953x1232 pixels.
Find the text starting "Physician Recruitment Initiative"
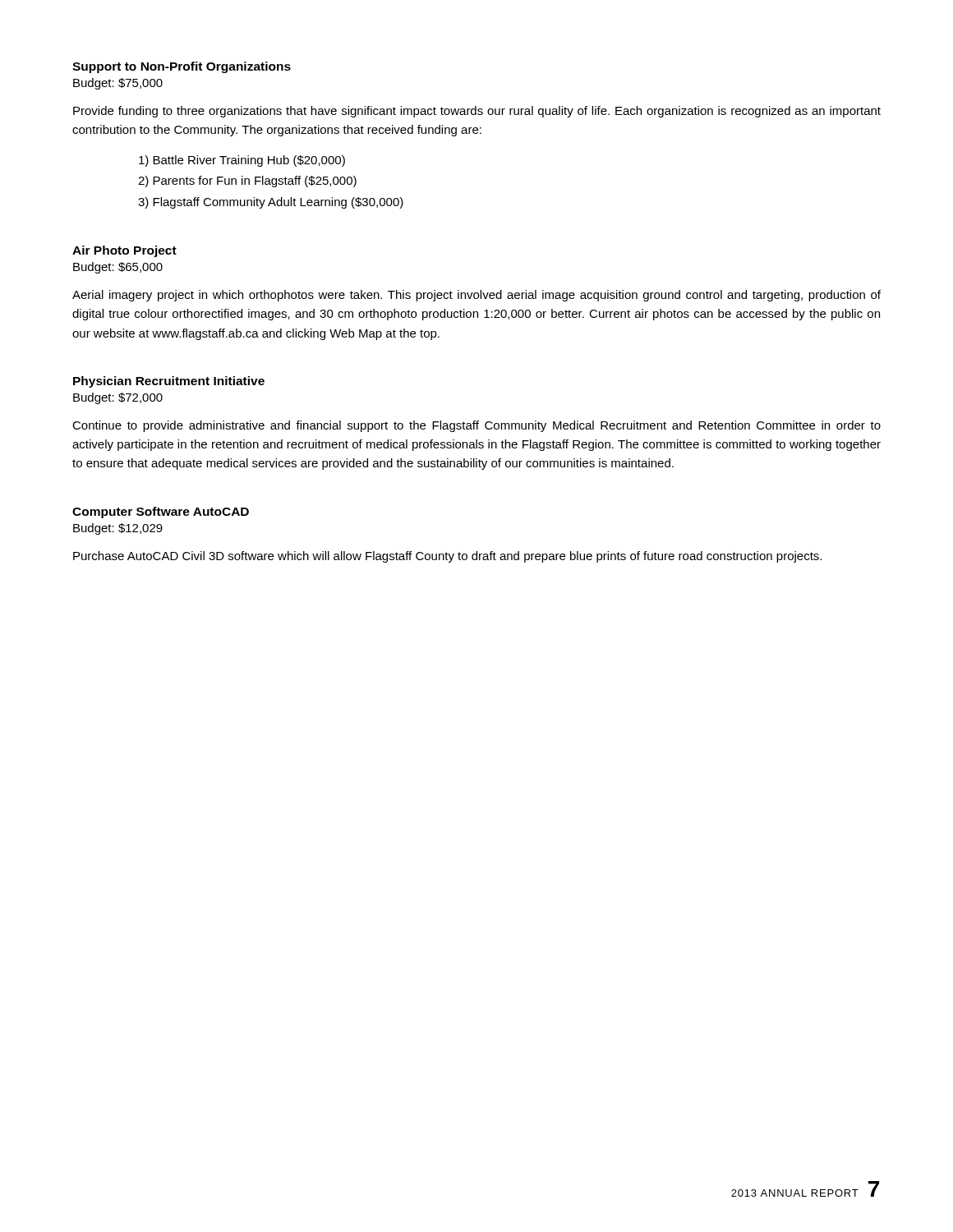point(169,381)
